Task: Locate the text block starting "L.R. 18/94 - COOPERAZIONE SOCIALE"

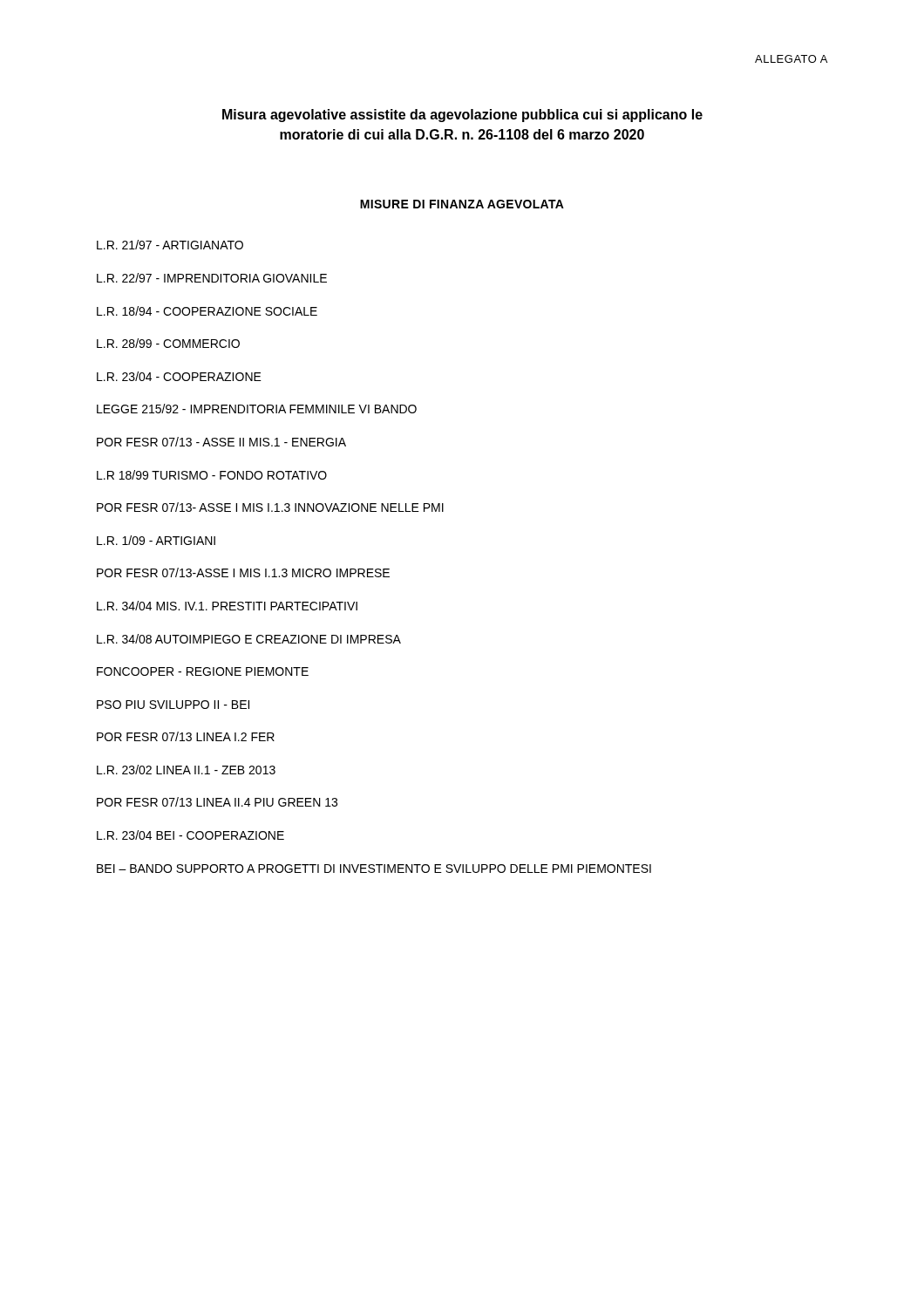Action: tap(207, 311)
